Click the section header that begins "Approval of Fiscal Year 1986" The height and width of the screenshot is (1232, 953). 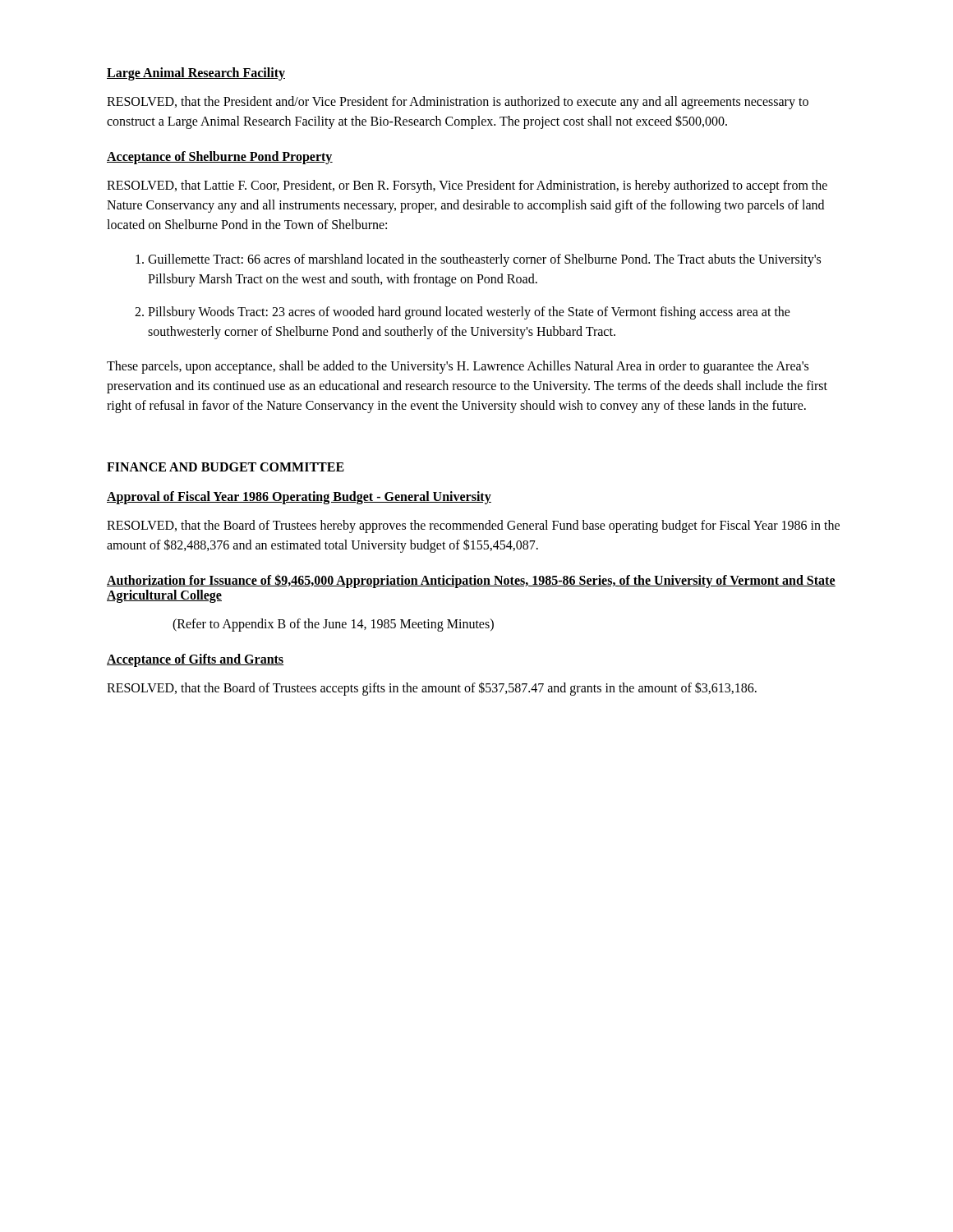click(x=299, y=496)
